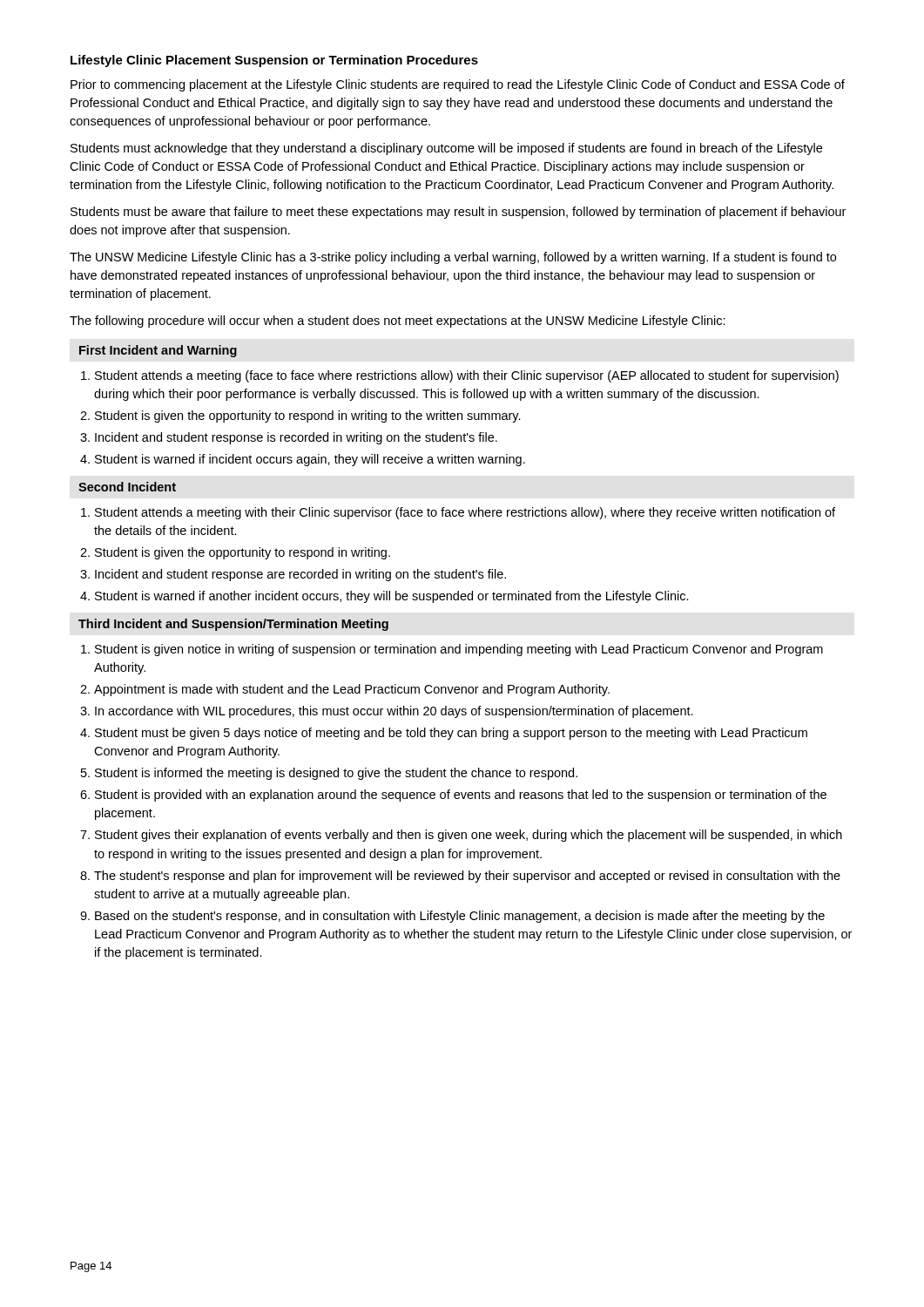Locate the list item that reads "Student gives their explanation"
The height and width of the screenshot is (1307, 924).
[x=468, y=844]
